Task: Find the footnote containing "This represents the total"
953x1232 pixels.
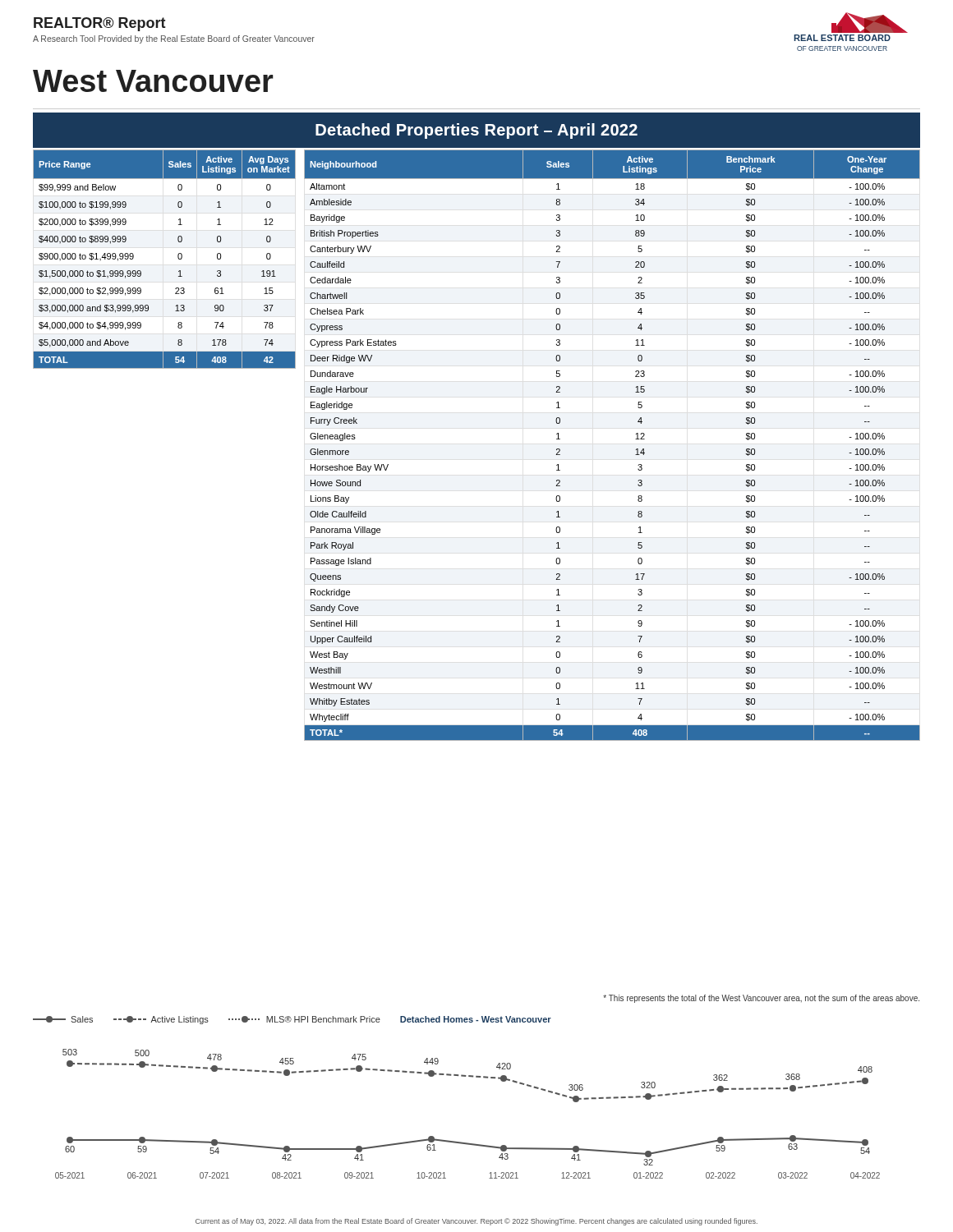Action: (x=762, y=998)
